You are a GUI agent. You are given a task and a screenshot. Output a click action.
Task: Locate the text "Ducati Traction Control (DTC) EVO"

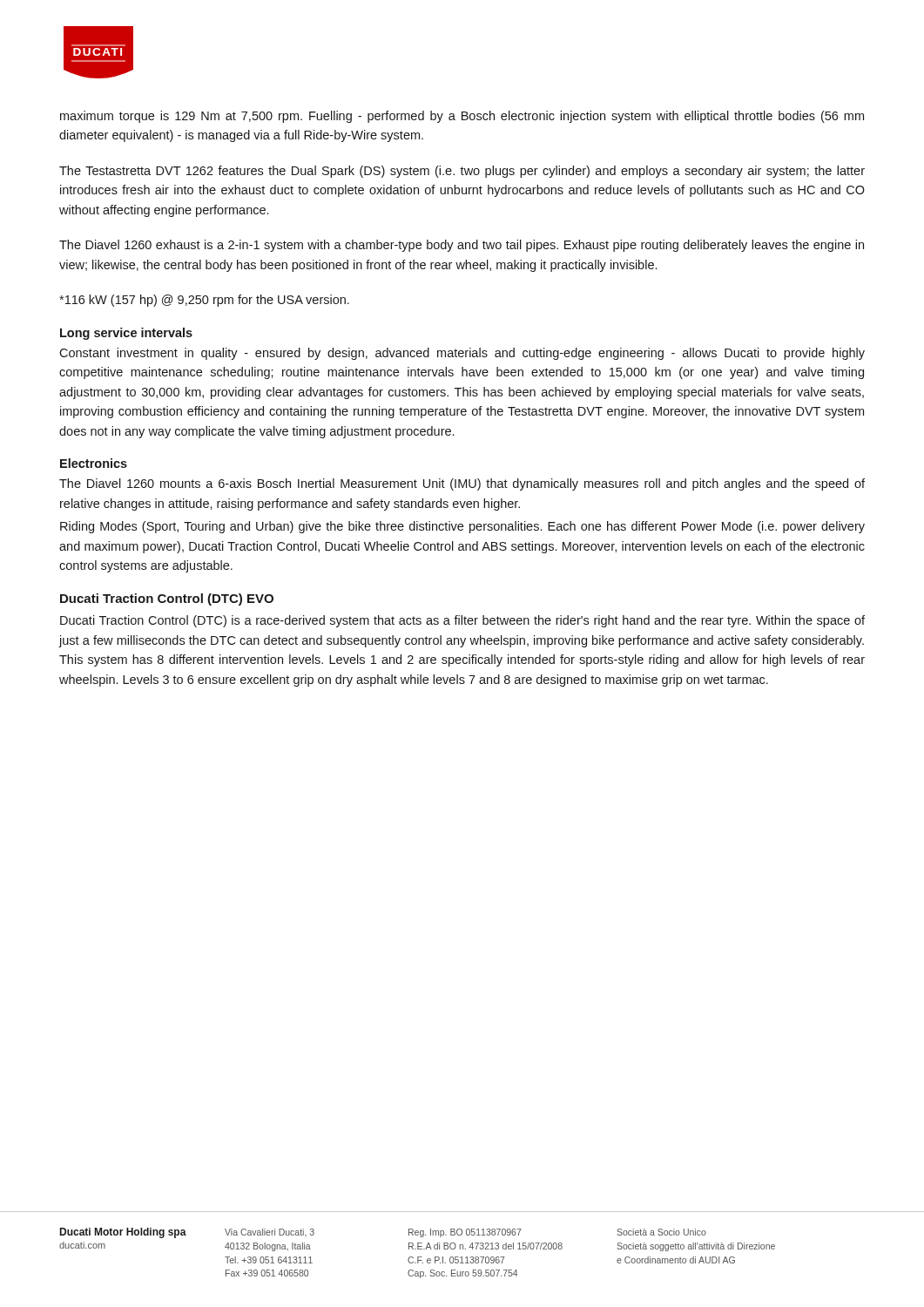click(x=167, y=599)
